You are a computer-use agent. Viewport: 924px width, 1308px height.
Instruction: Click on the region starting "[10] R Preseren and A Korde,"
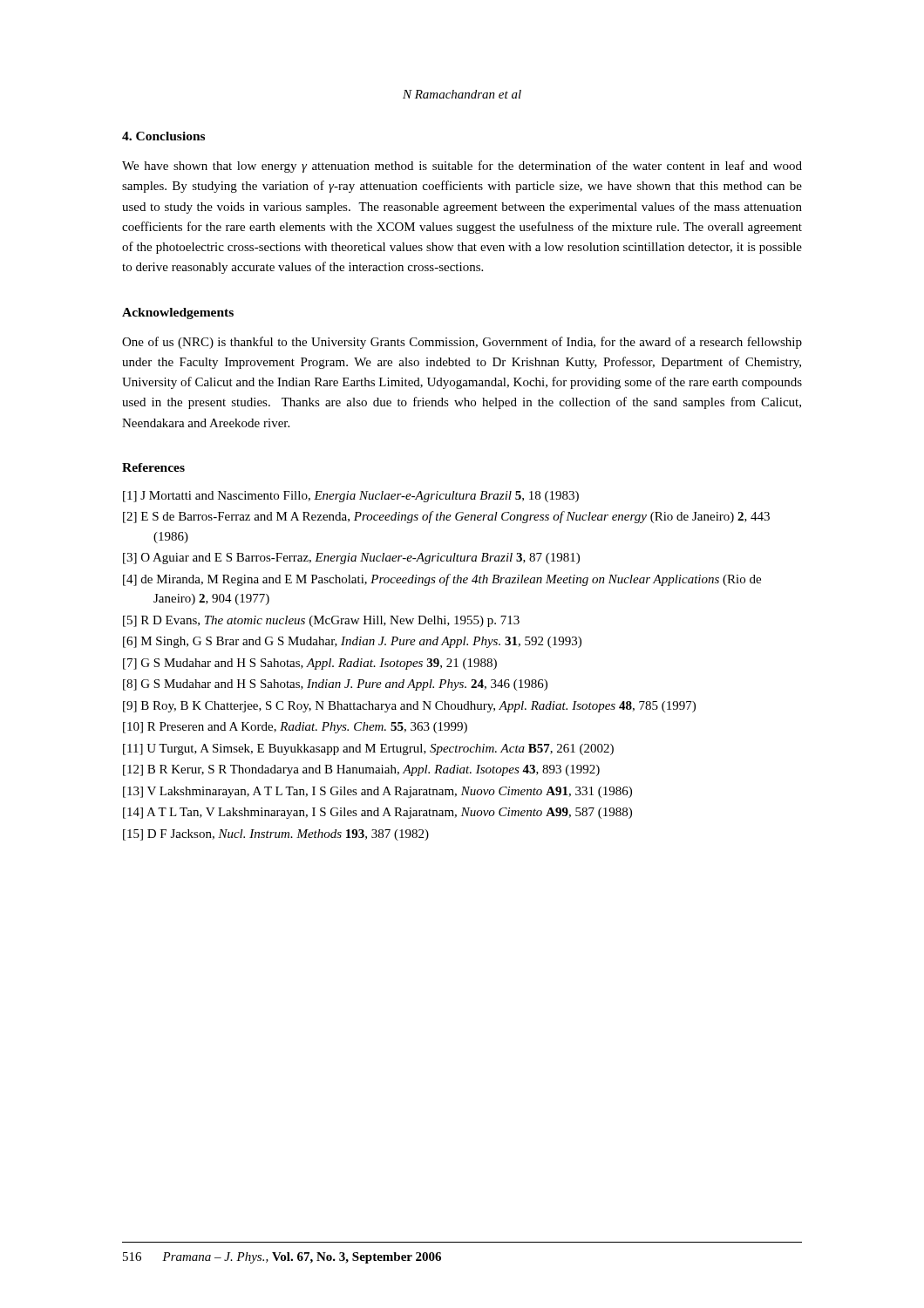pos(295,727)
